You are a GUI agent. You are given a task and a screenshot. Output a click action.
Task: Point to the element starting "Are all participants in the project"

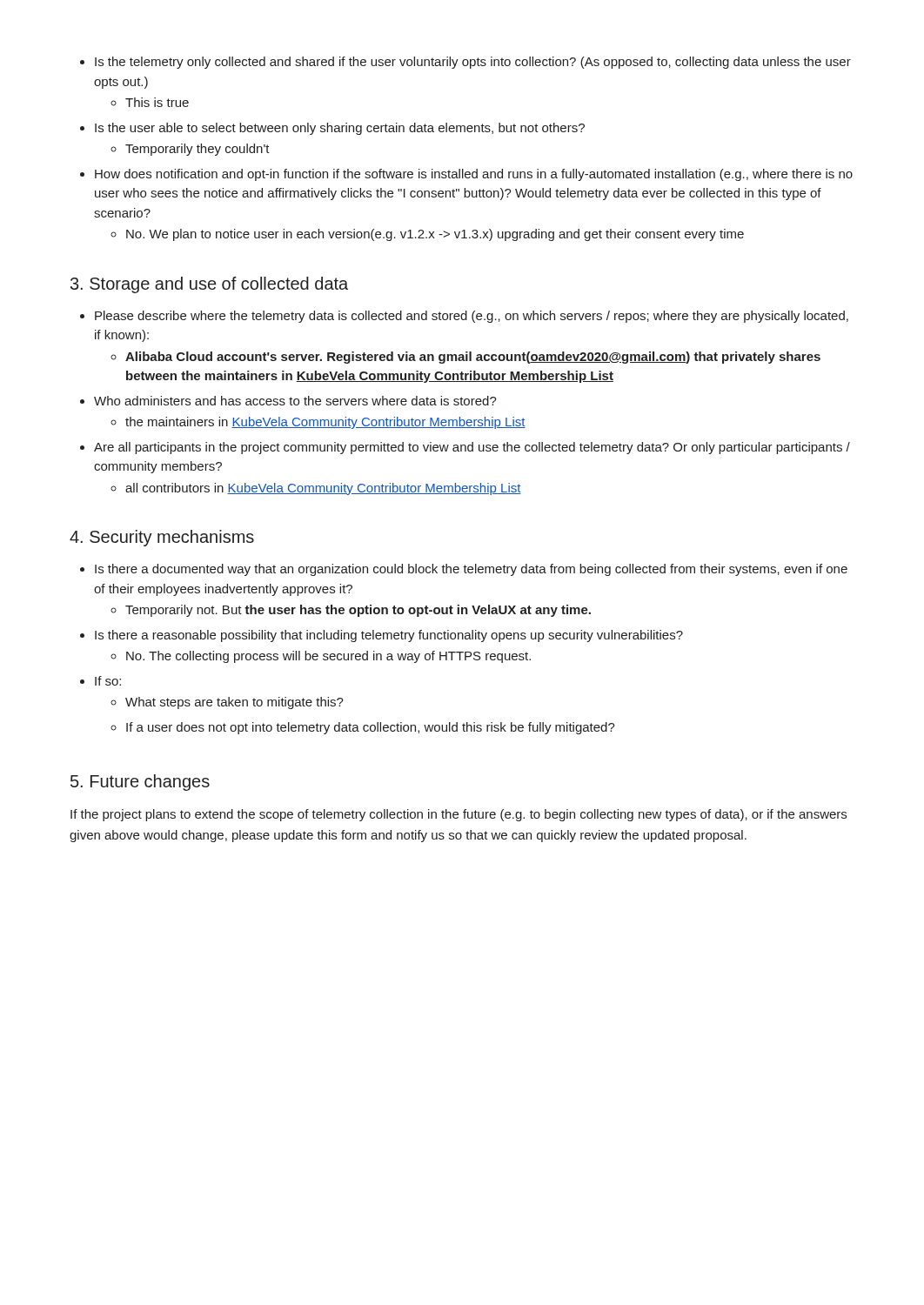472,448
